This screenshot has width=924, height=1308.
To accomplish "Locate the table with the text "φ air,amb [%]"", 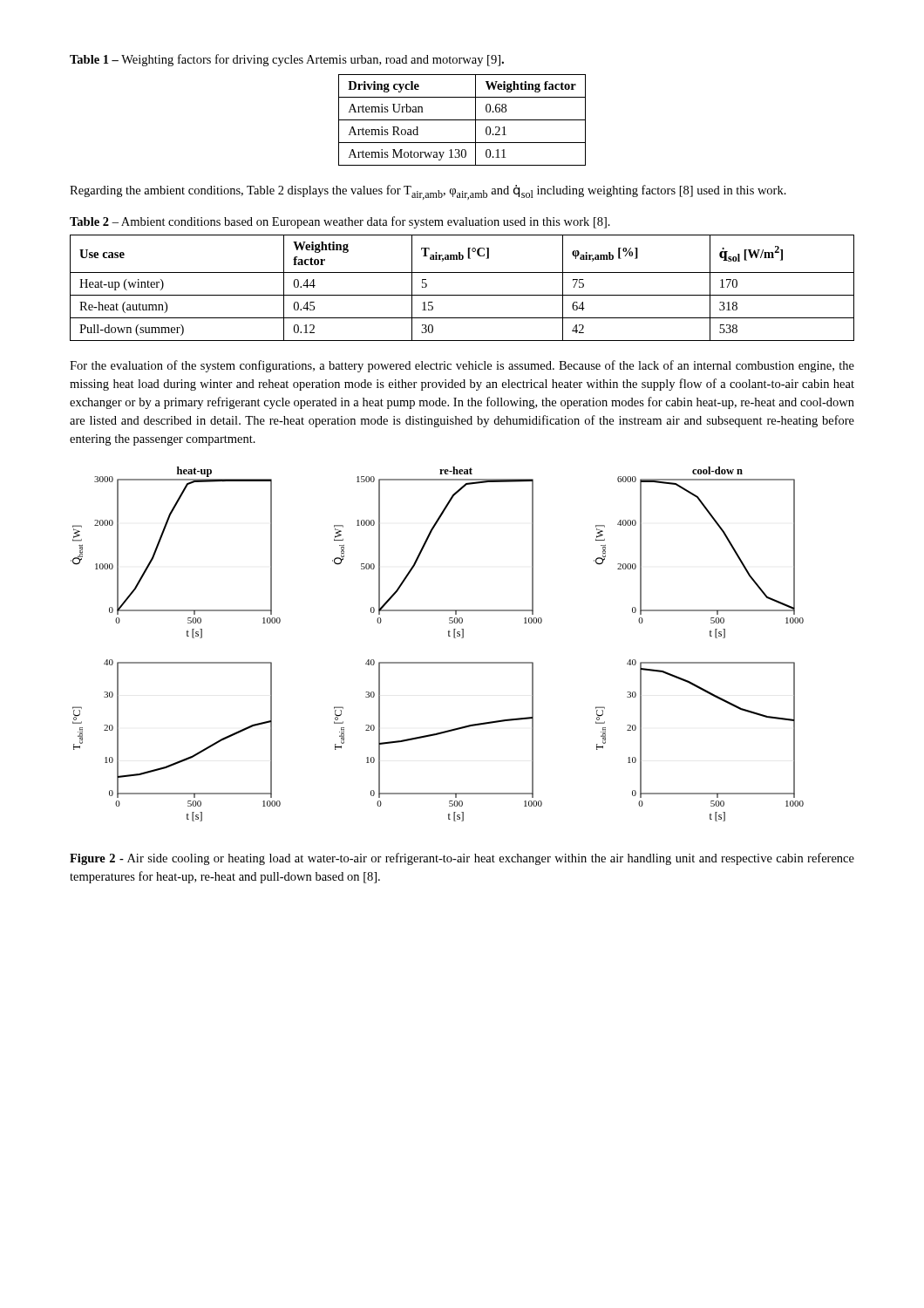I will (x=462, y=288).
